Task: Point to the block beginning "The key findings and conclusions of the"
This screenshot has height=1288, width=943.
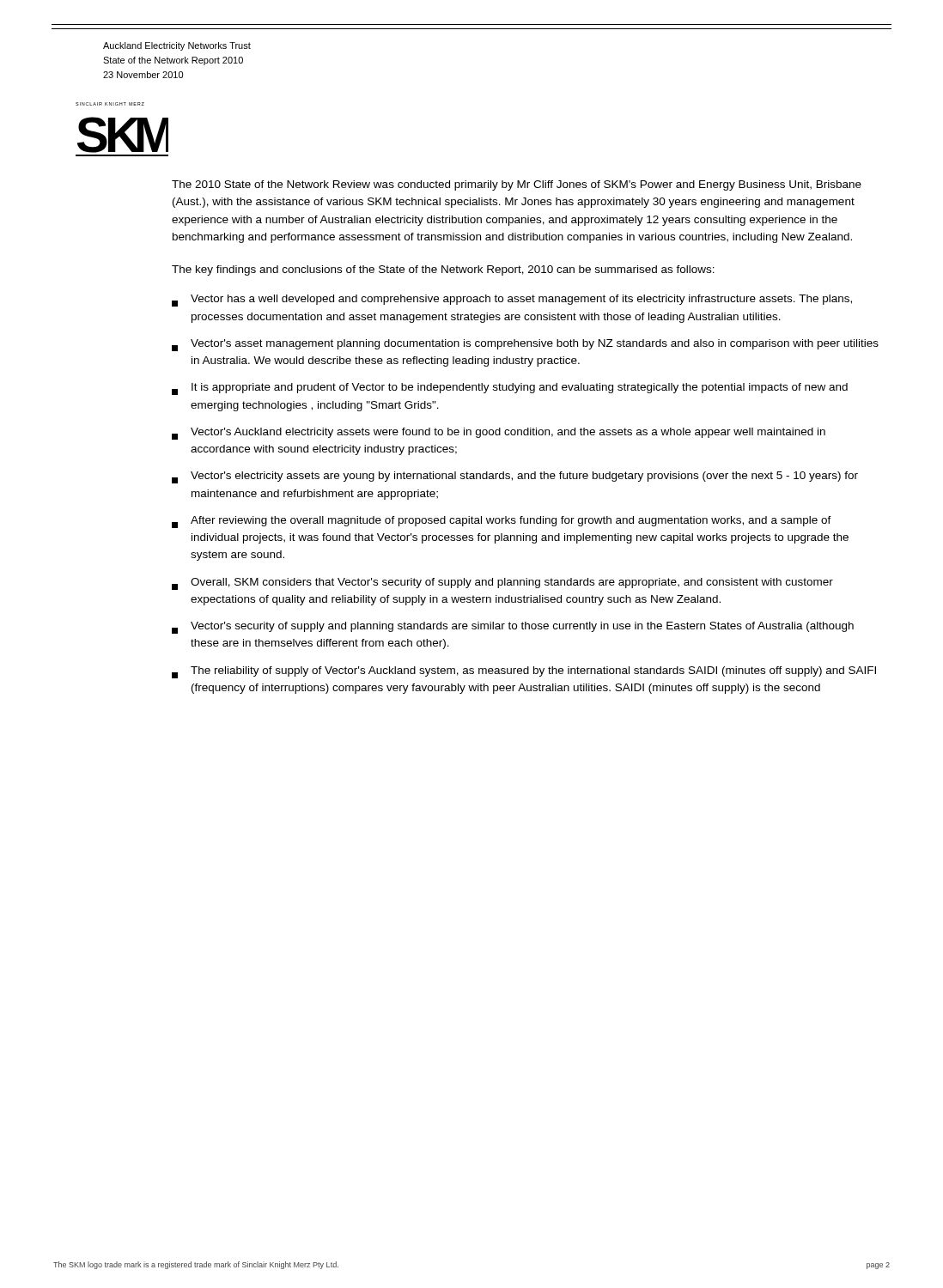Action: tap(443, 269)
